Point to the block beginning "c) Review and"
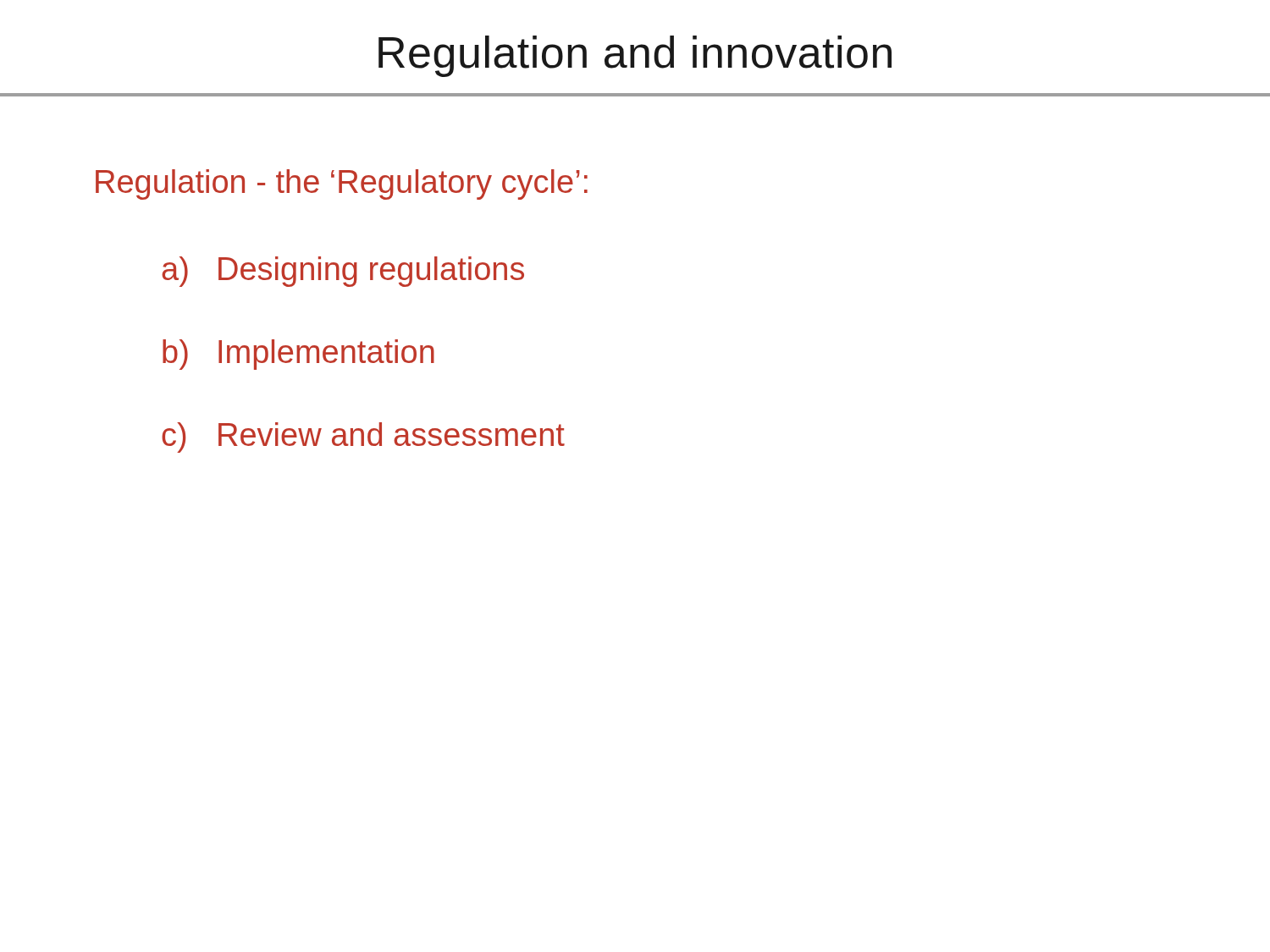Screen dimensions: 952x1270 [363, 435]
